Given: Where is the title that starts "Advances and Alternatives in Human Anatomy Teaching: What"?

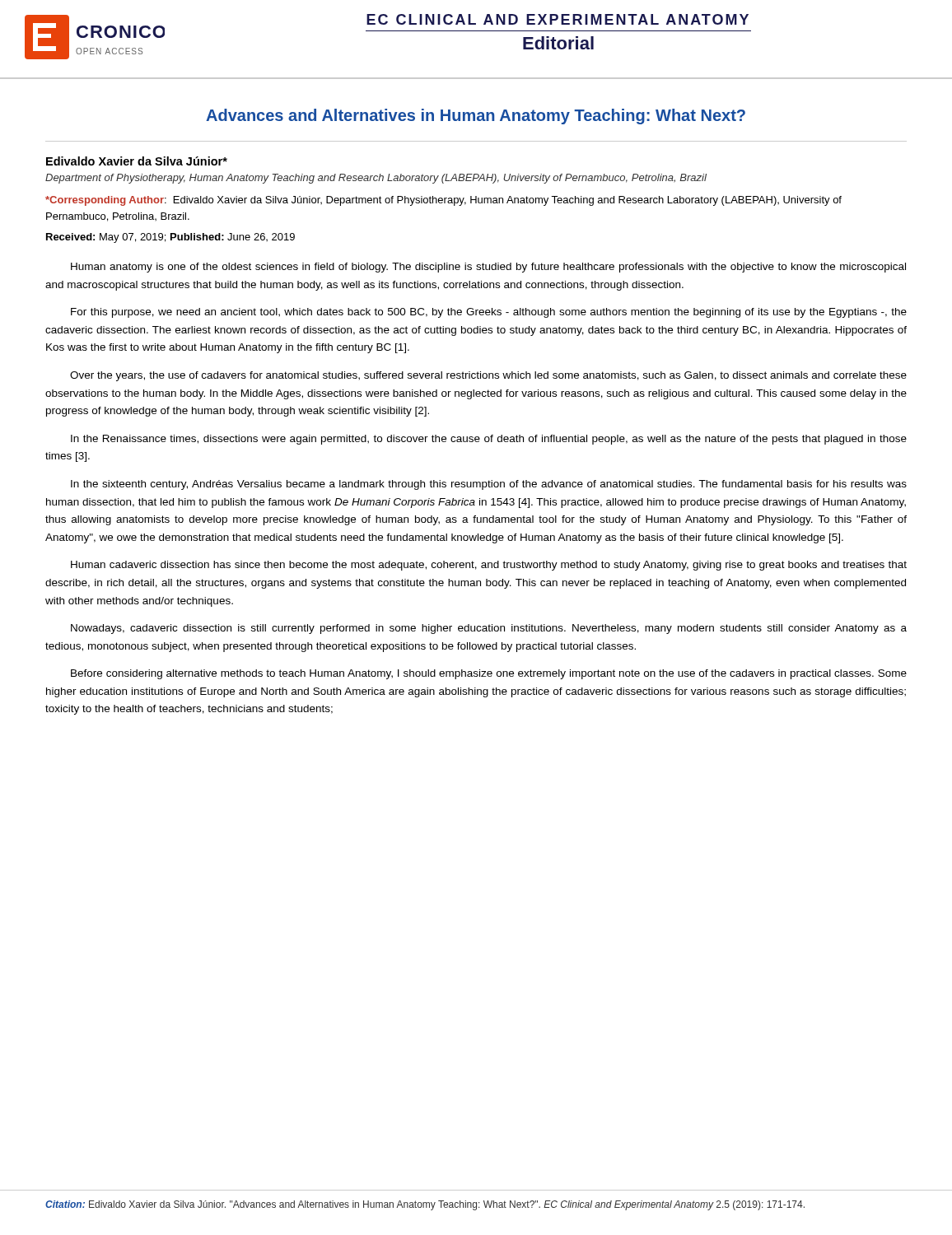Looking at the screenshot, I should click(x=476, y=115).
